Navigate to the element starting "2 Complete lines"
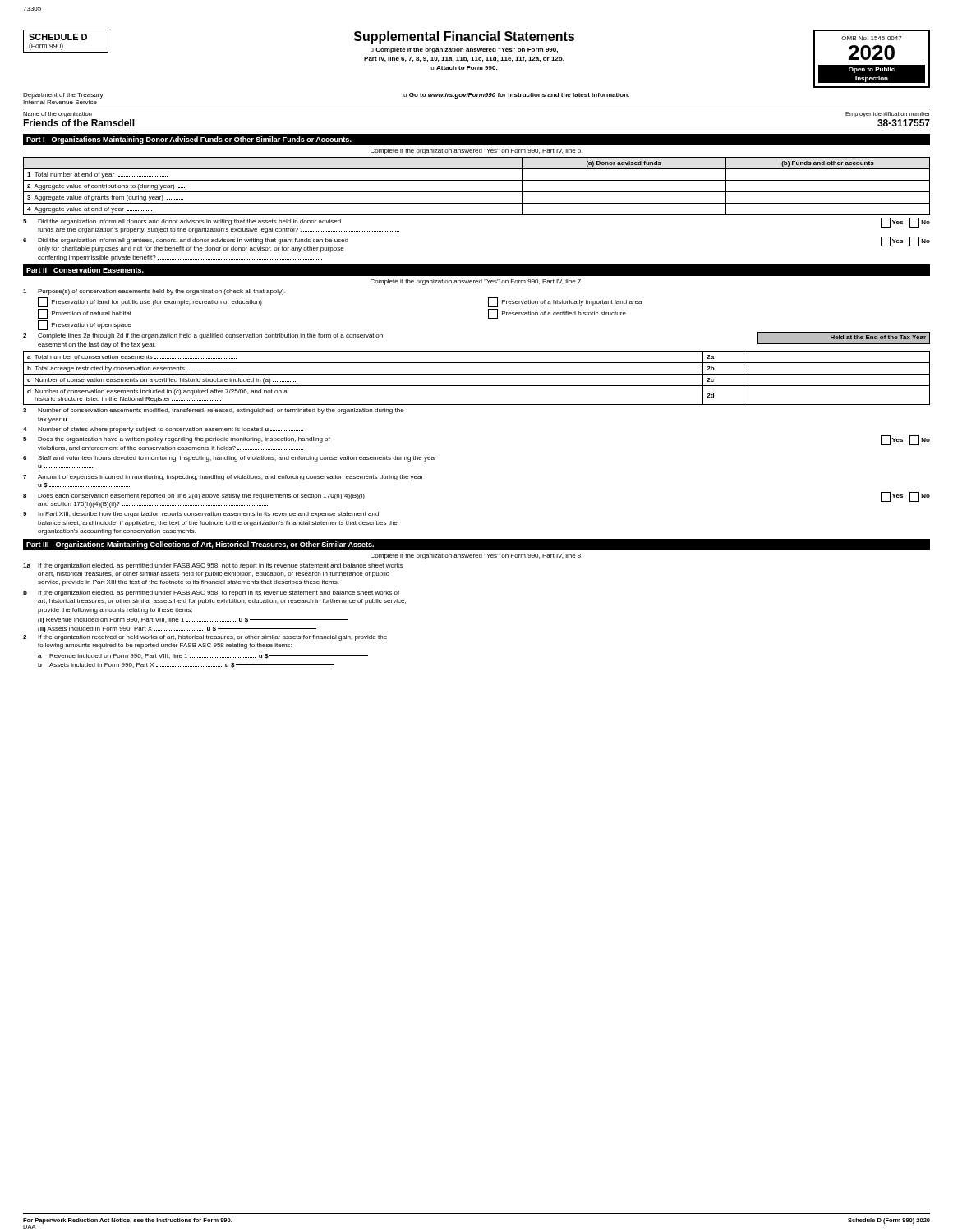Image resolution: width=953 pixels, height=1232 pixels. coord(476,341)
